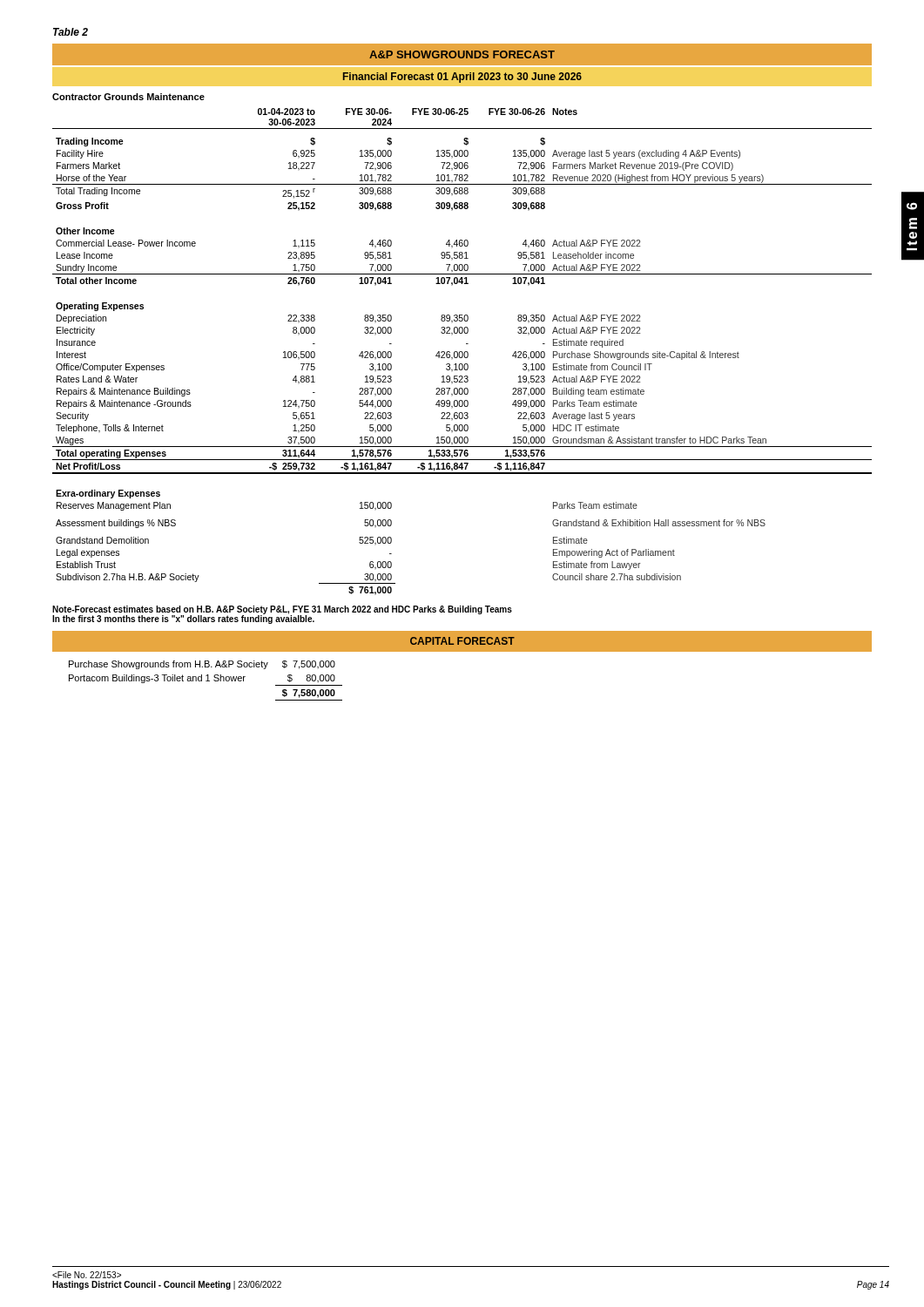Image resolution: width=924 pixels, height=1307 pixels.
Task: Find the text block starting "A&P SHOWGROUNDS FORECAST"
Action: 462,55
